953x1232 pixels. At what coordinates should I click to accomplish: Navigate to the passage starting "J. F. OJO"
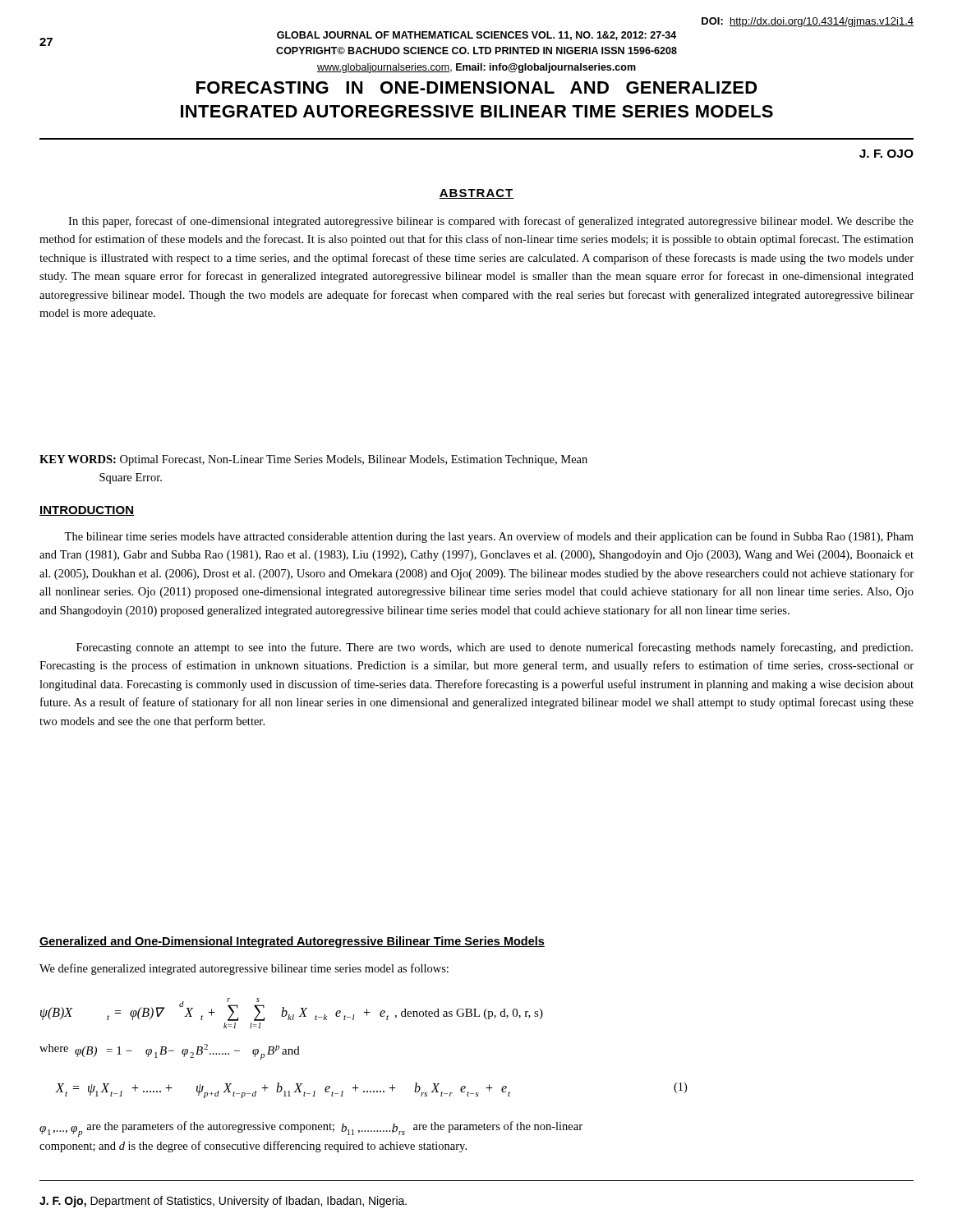click(886, 153)
